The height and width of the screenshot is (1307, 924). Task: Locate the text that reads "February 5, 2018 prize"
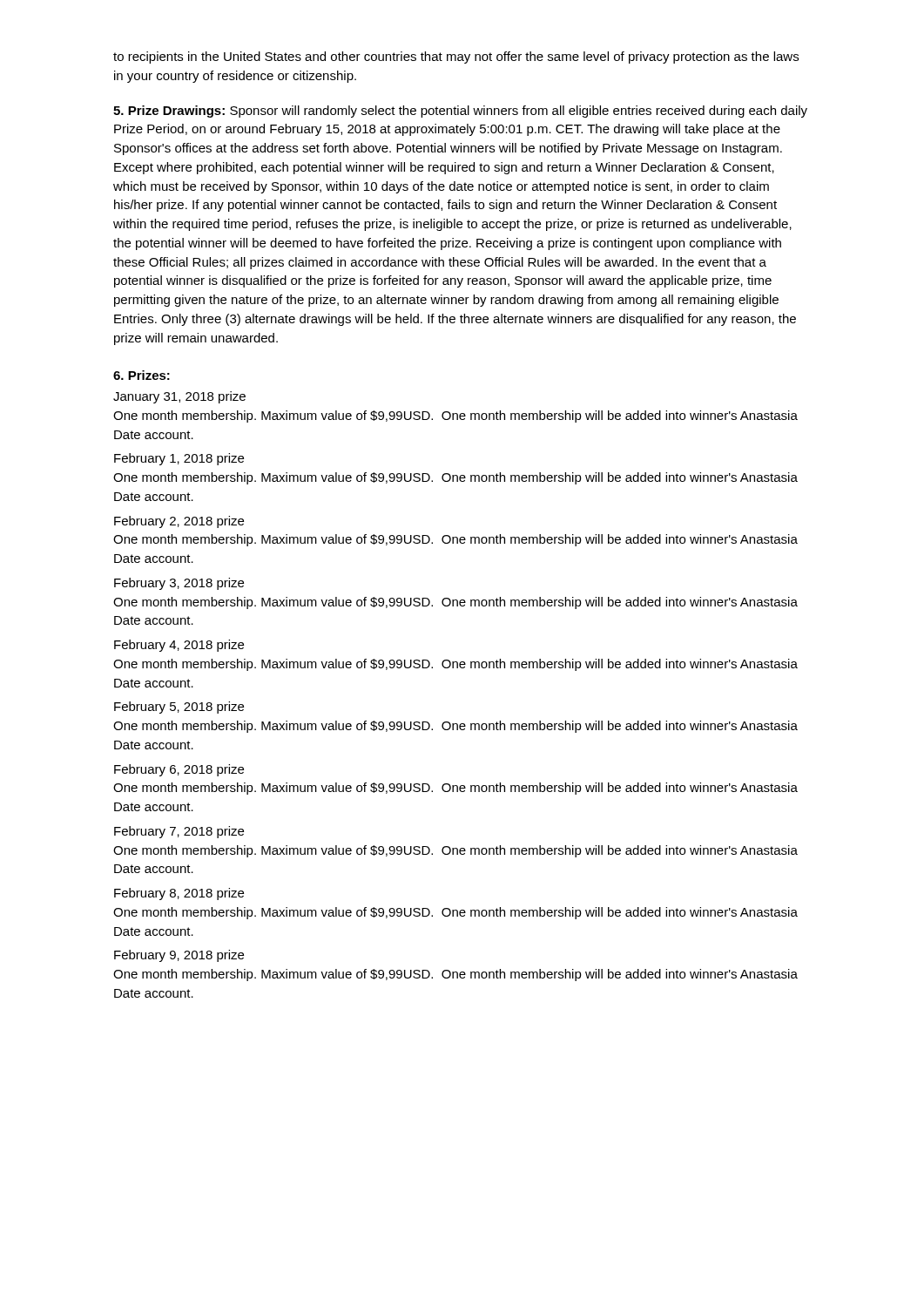point(179,706)
